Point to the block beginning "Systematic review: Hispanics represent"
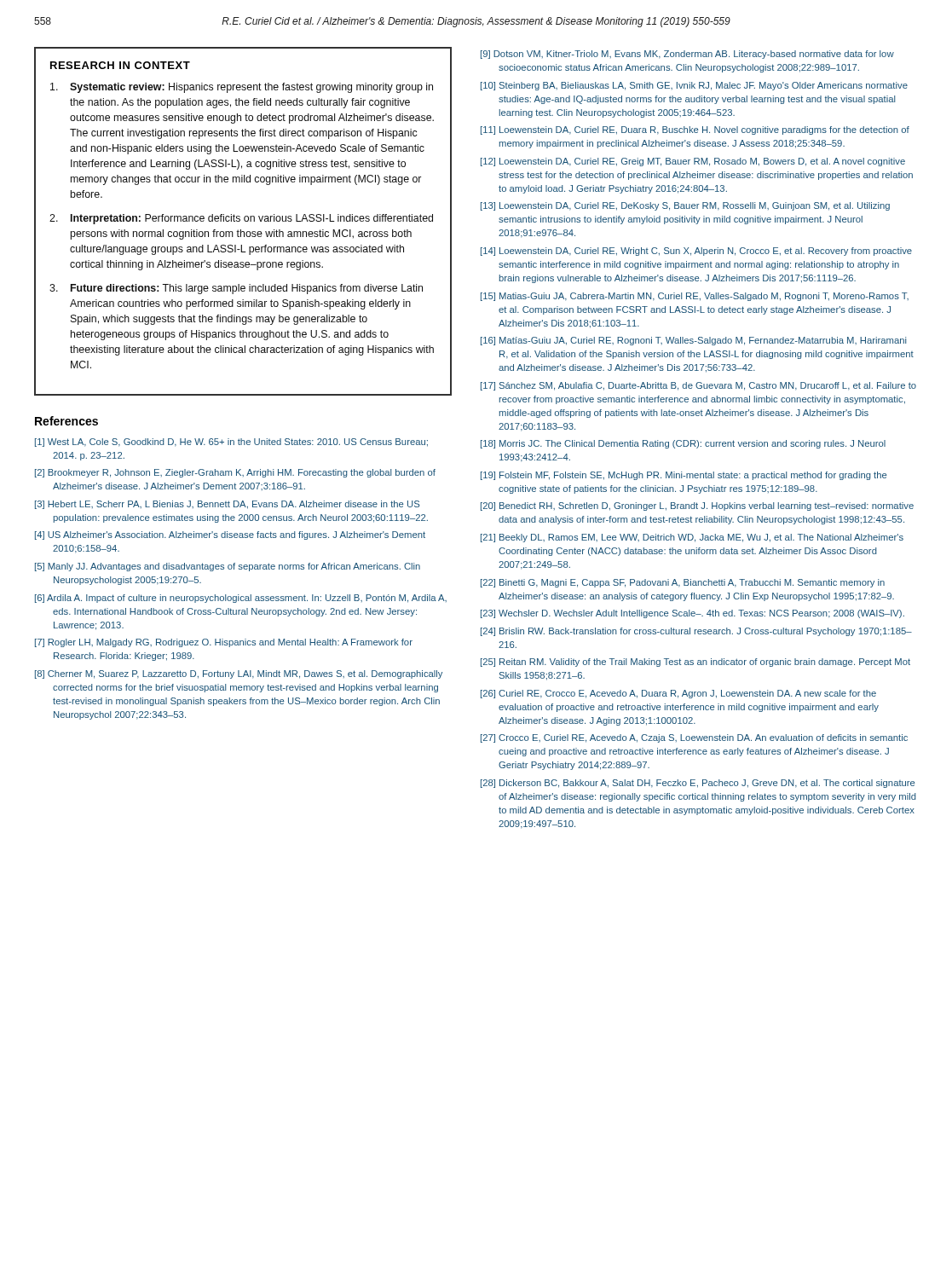Screen dimensions: 1279x952 pos(243,142)
